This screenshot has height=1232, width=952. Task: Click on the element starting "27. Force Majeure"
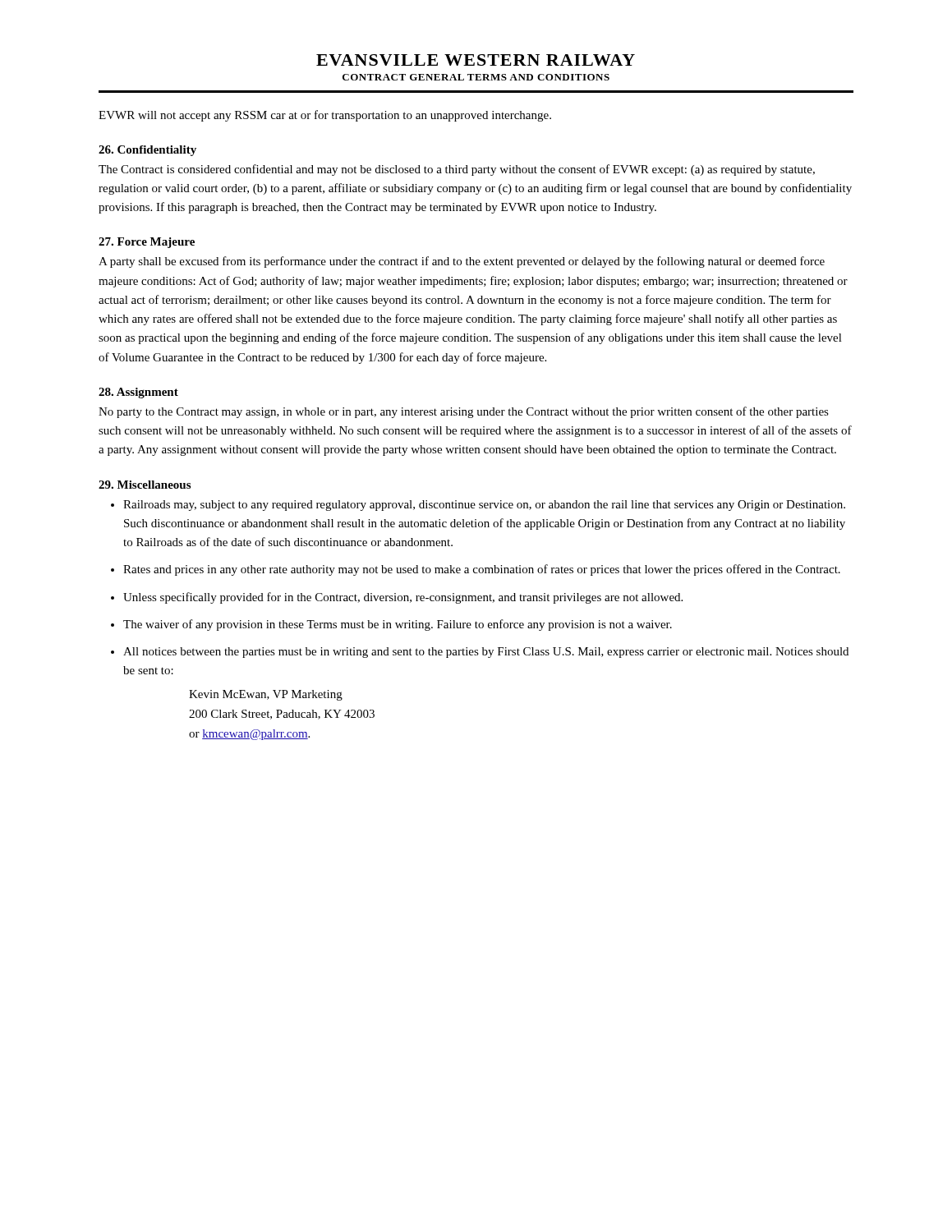coord(147,242)
